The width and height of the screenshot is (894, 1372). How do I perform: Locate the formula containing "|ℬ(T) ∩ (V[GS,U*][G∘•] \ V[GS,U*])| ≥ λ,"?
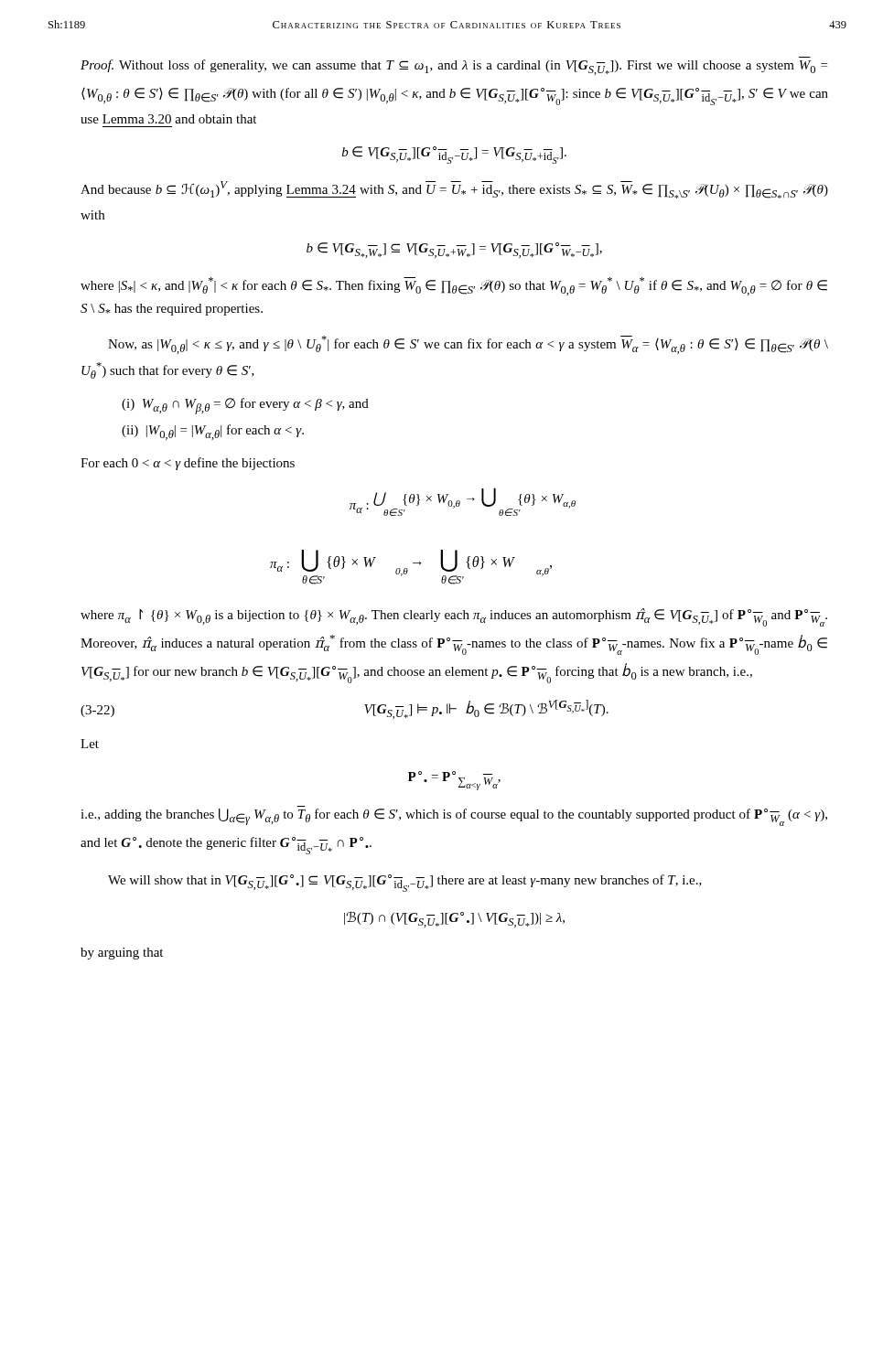[x=454, y=919]
